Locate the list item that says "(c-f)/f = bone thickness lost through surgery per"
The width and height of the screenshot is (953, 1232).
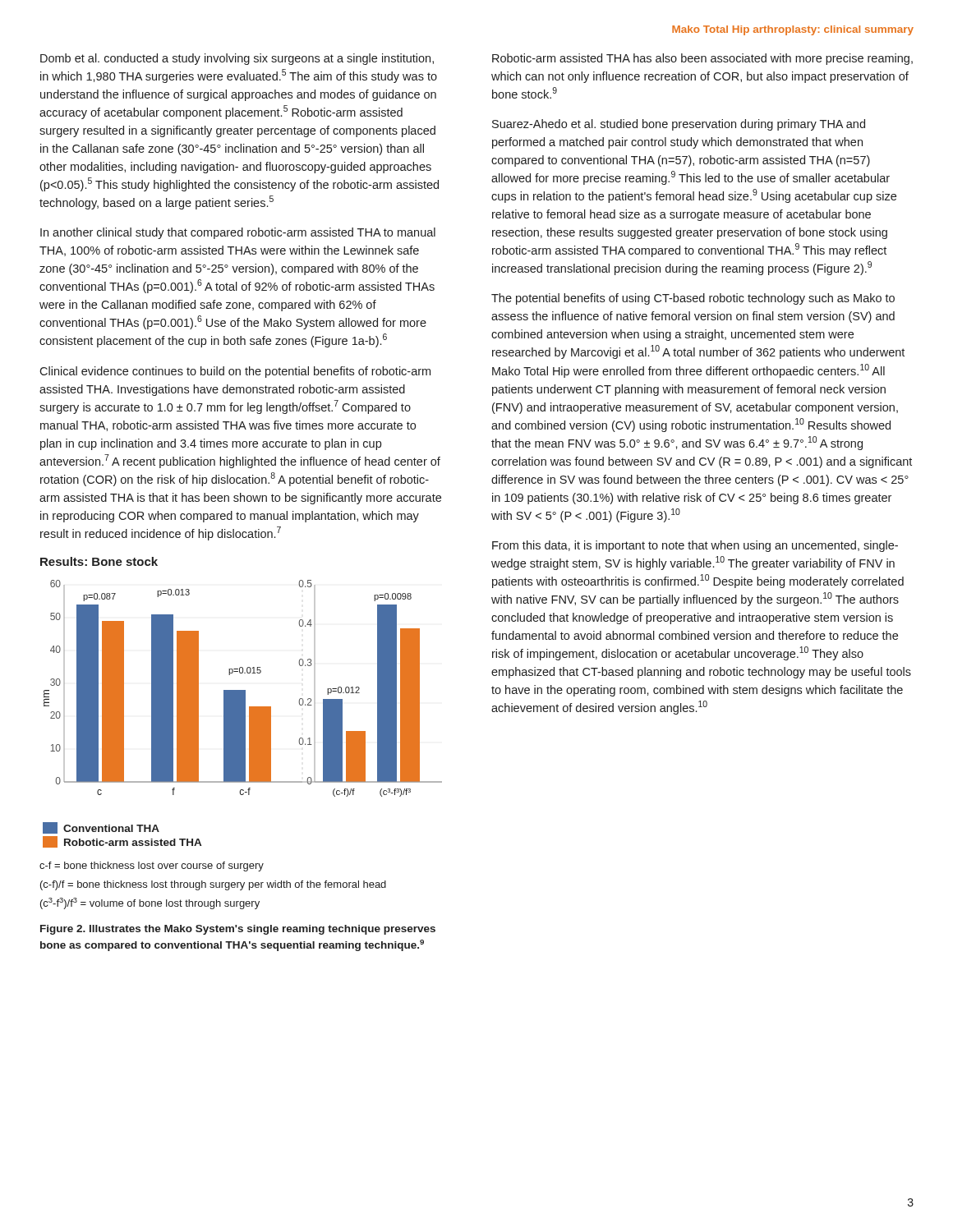coord(213,884)
